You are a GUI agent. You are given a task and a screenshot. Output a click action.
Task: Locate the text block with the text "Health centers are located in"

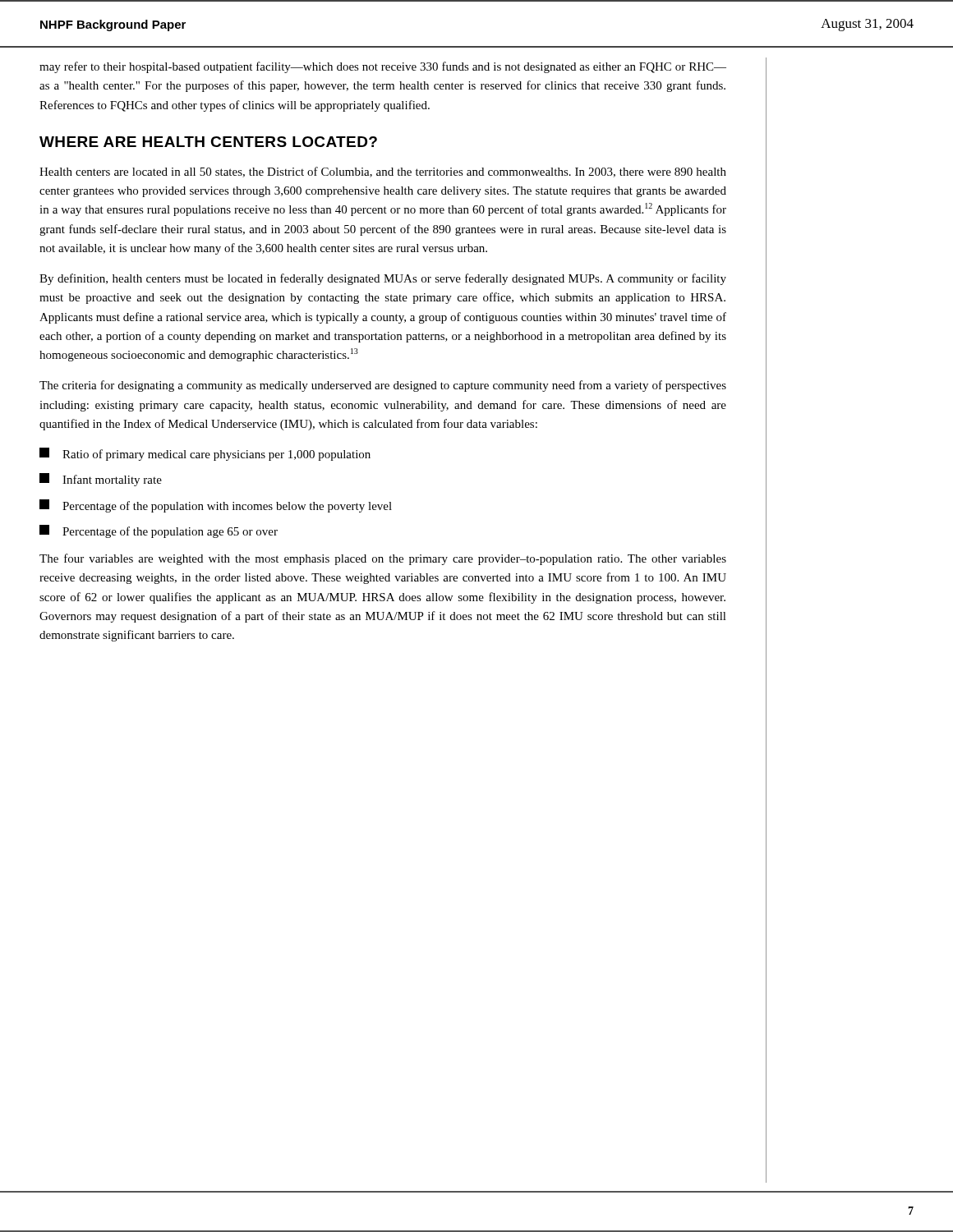point(383,210)
